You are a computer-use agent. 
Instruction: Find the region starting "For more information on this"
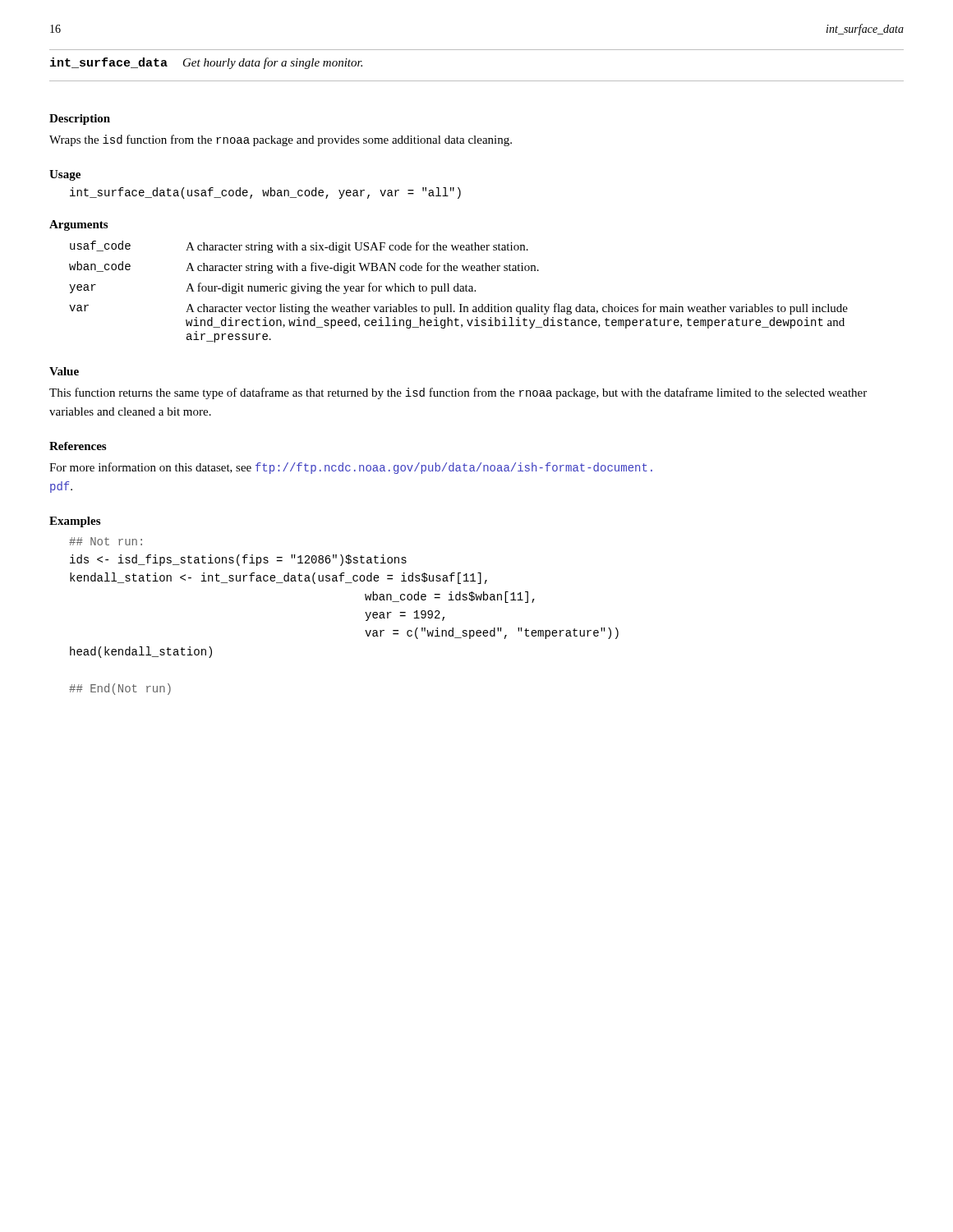click(352, 477)
